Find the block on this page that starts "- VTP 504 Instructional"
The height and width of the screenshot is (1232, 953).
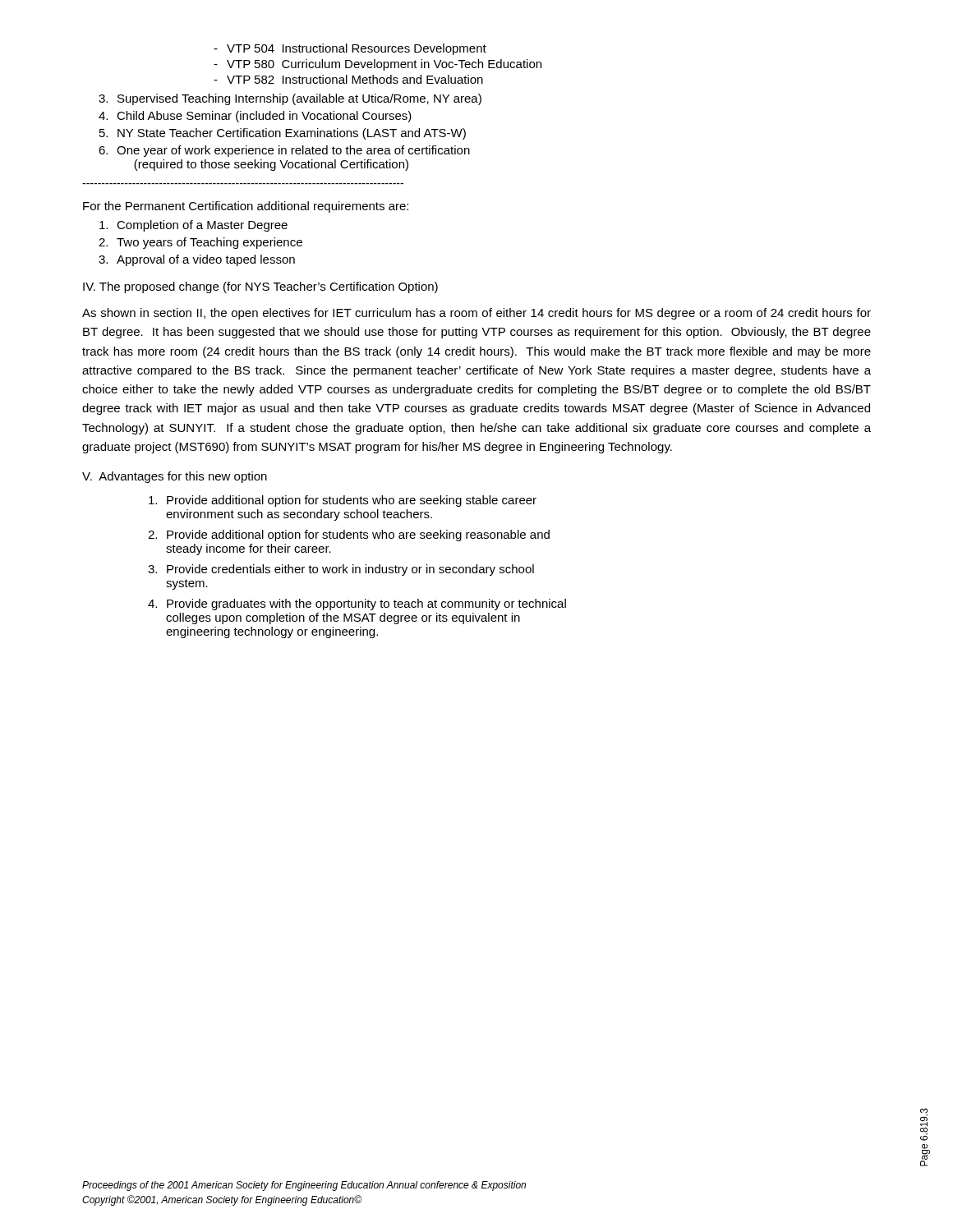click(350, 48)
